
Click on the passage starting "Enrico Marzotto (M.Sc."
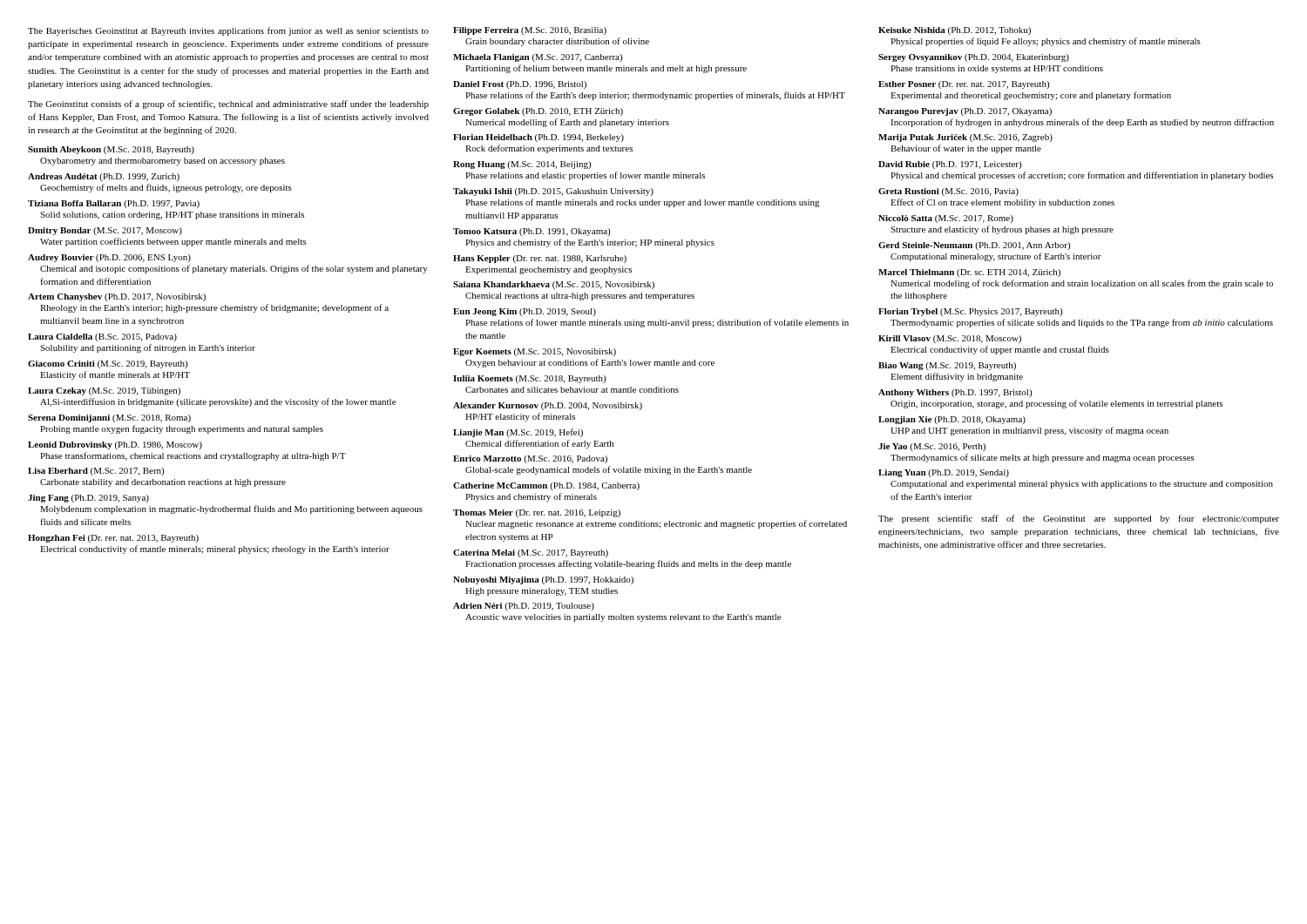[x=654, y=465]
